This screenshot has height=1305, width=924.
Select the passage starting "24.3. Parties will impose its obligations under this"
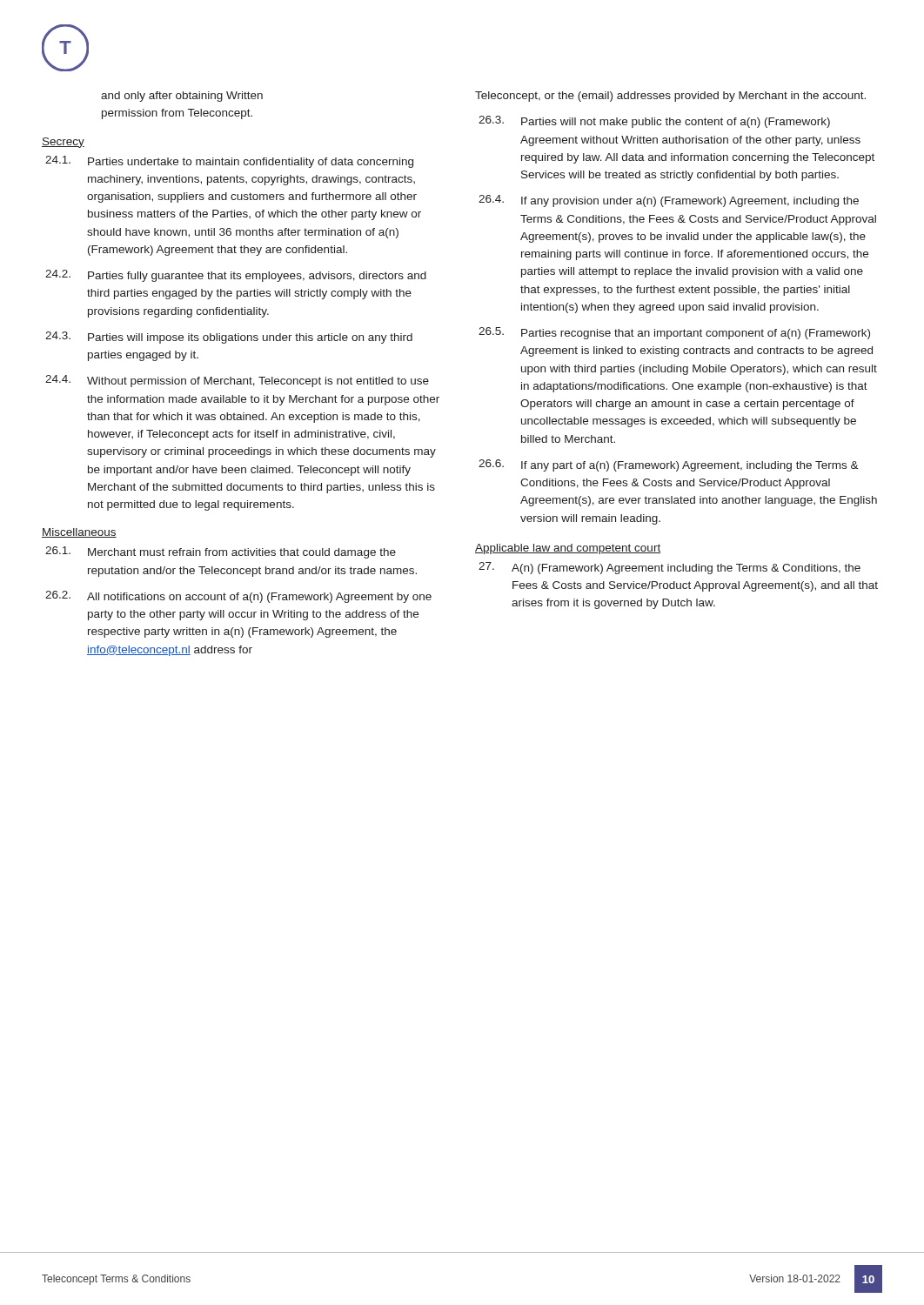[x=242, y=346]
